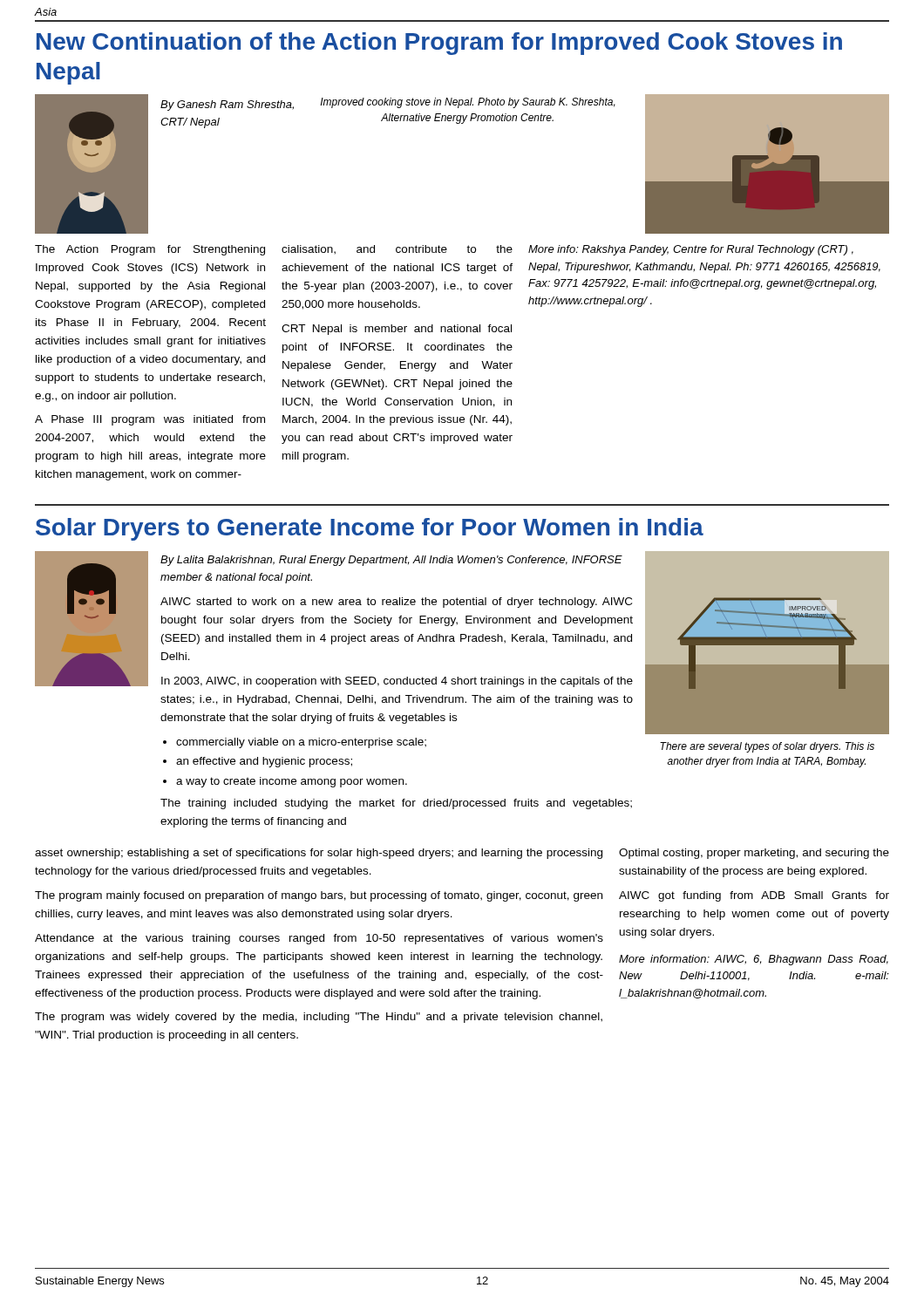Navigate to the text block starting "asset ownership; establishing a set of specifications for"
This screenshot has width=924, height=1308.
pyautogui.click(x=319, y=945)
